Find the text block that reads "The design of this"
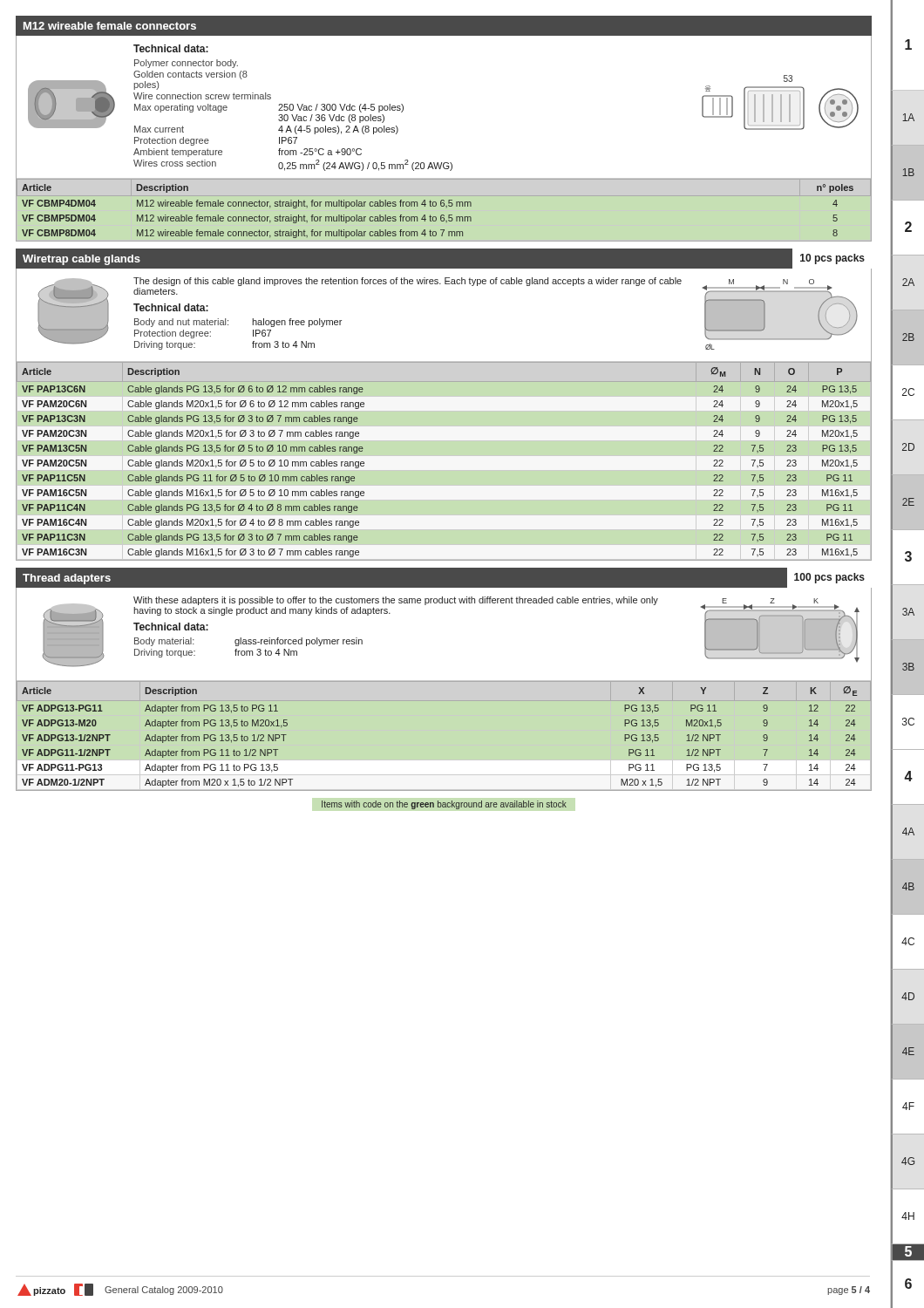924x1308 pixels. coord(408,286)
